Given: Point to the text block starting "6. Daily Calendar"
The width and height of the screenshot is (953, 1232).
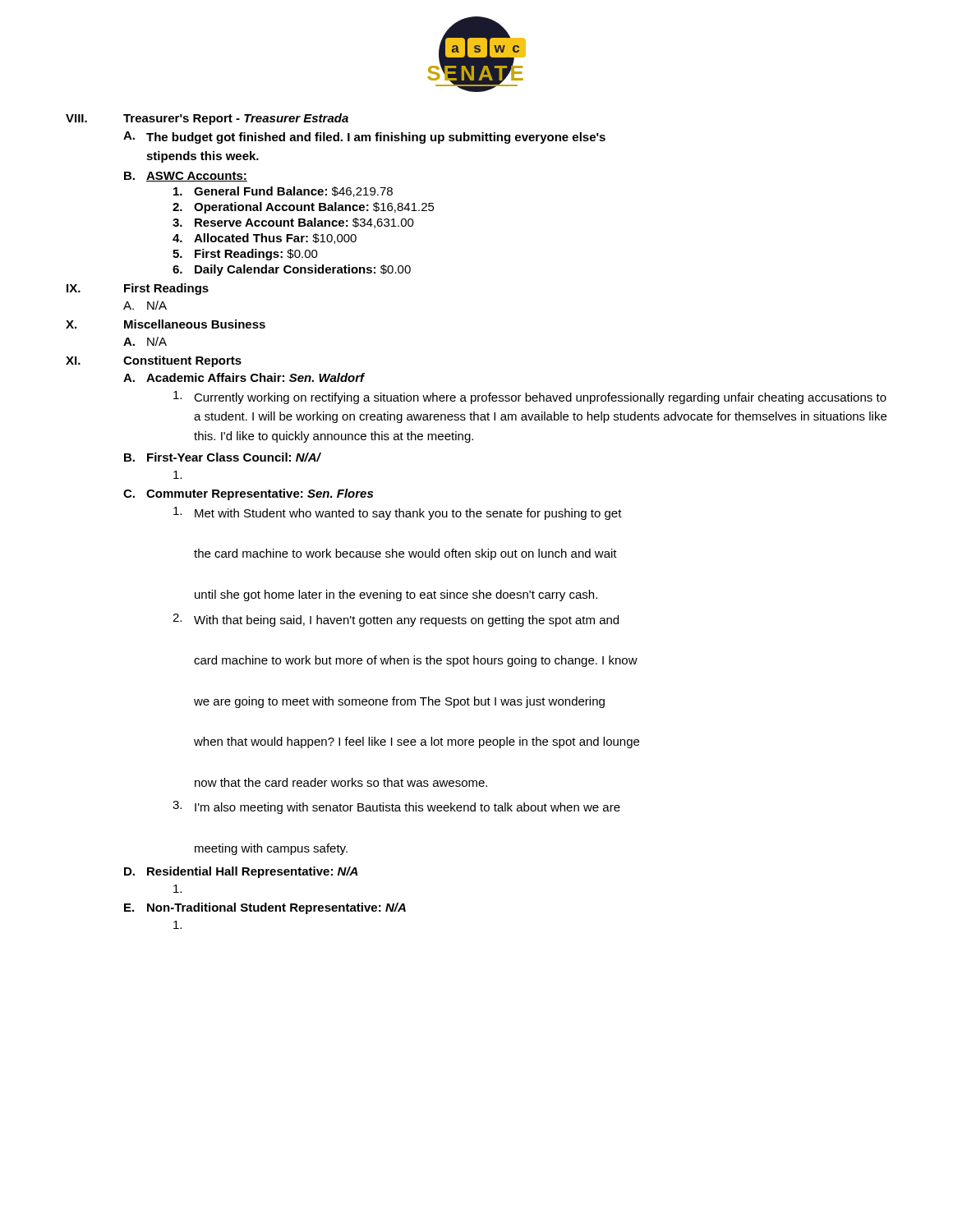Looking at the screenshot, I should (x=292, y=269).
